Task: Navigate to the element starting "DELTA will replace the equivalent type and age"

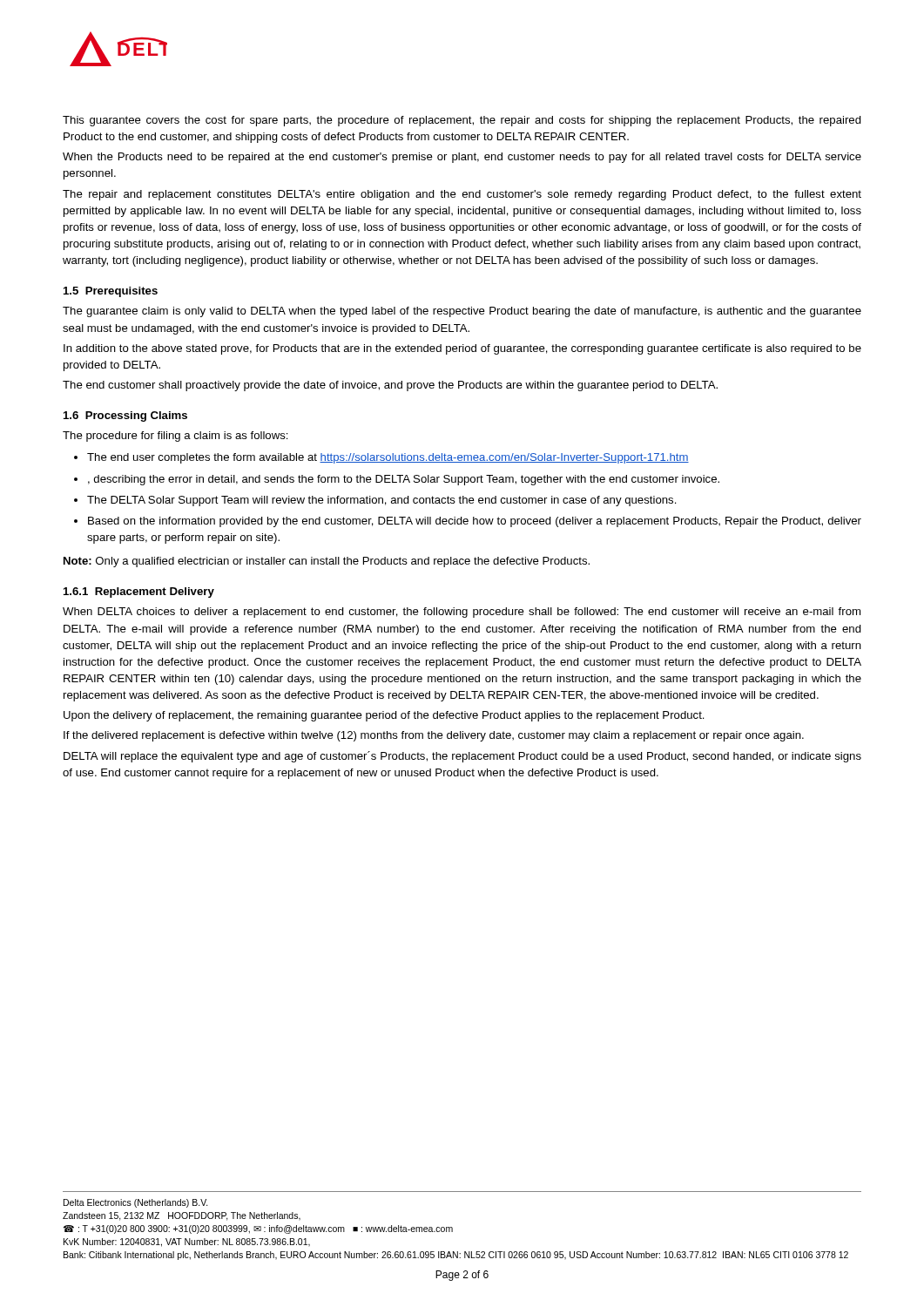Action: click(x=462, y=764)
